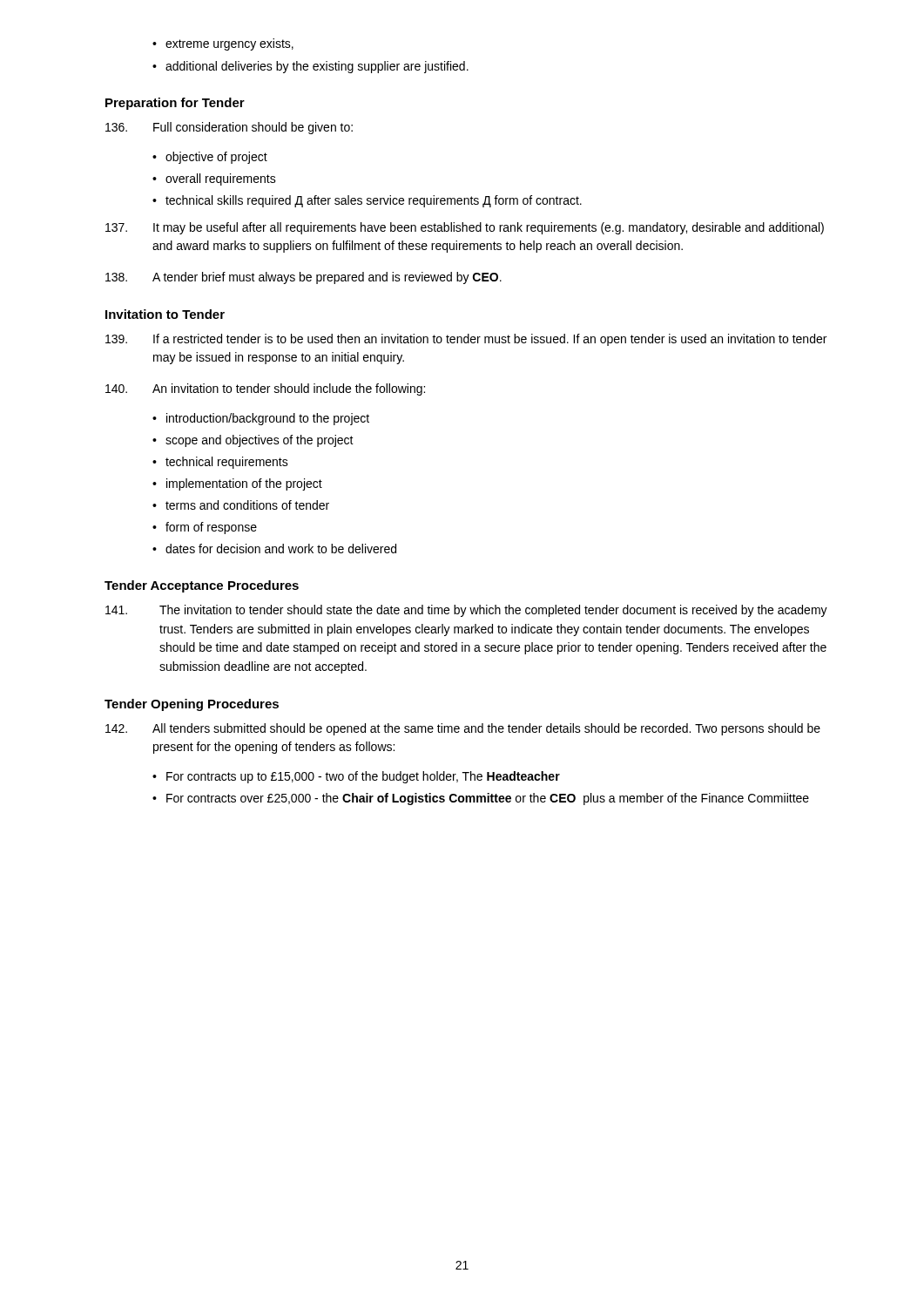This screenshot has width=924, height=1307.
Task: Find the passage starting "• scope and objectives of the project"
Action: point(253,440)
